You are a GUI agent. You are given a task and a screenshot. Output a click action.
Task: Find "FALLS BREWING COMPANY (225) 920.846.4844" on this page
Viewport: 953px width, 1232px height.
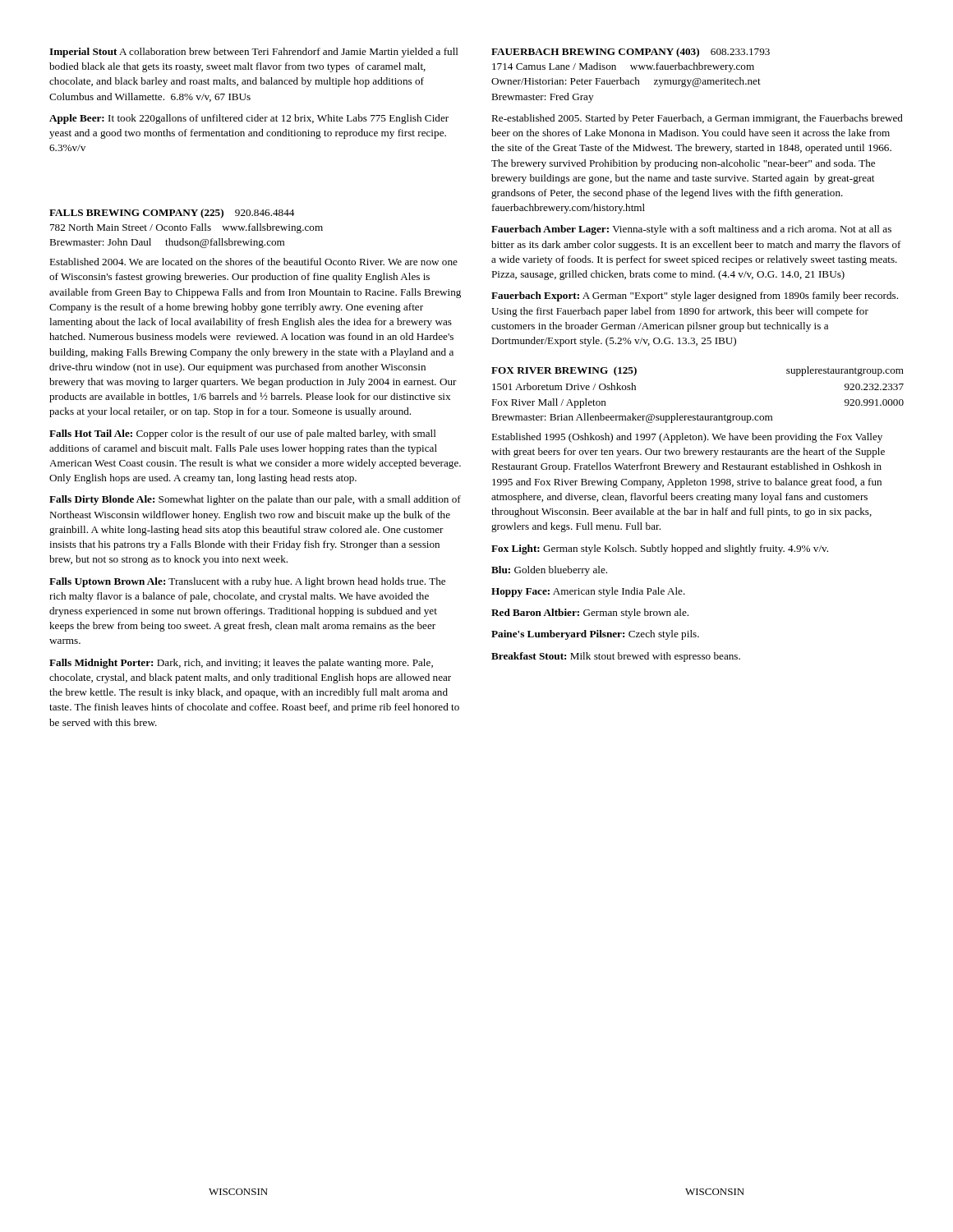(255, 212)
